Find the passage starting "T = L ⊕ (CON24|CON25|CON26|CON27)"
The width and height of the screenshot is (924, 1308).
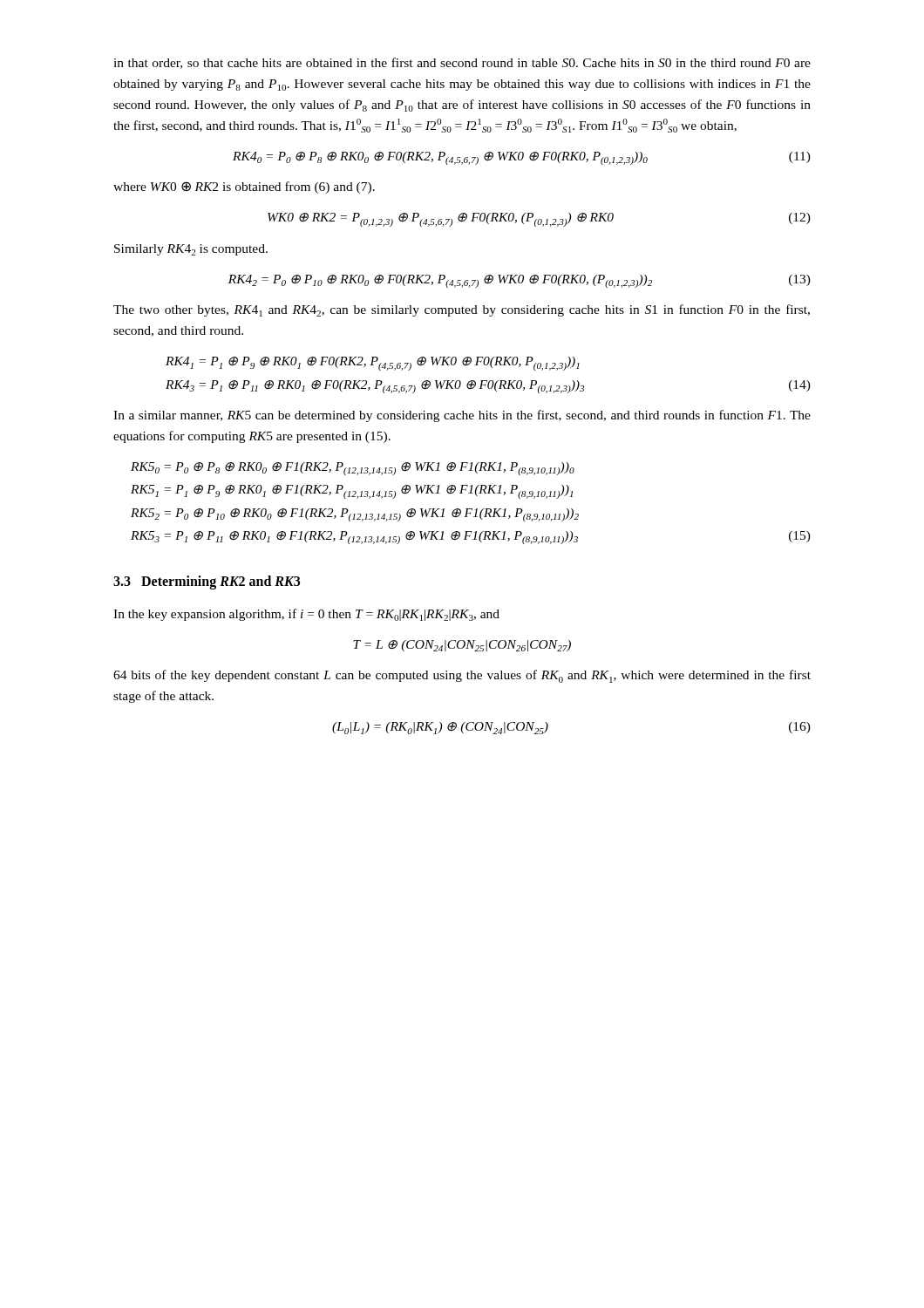(462, 645)
